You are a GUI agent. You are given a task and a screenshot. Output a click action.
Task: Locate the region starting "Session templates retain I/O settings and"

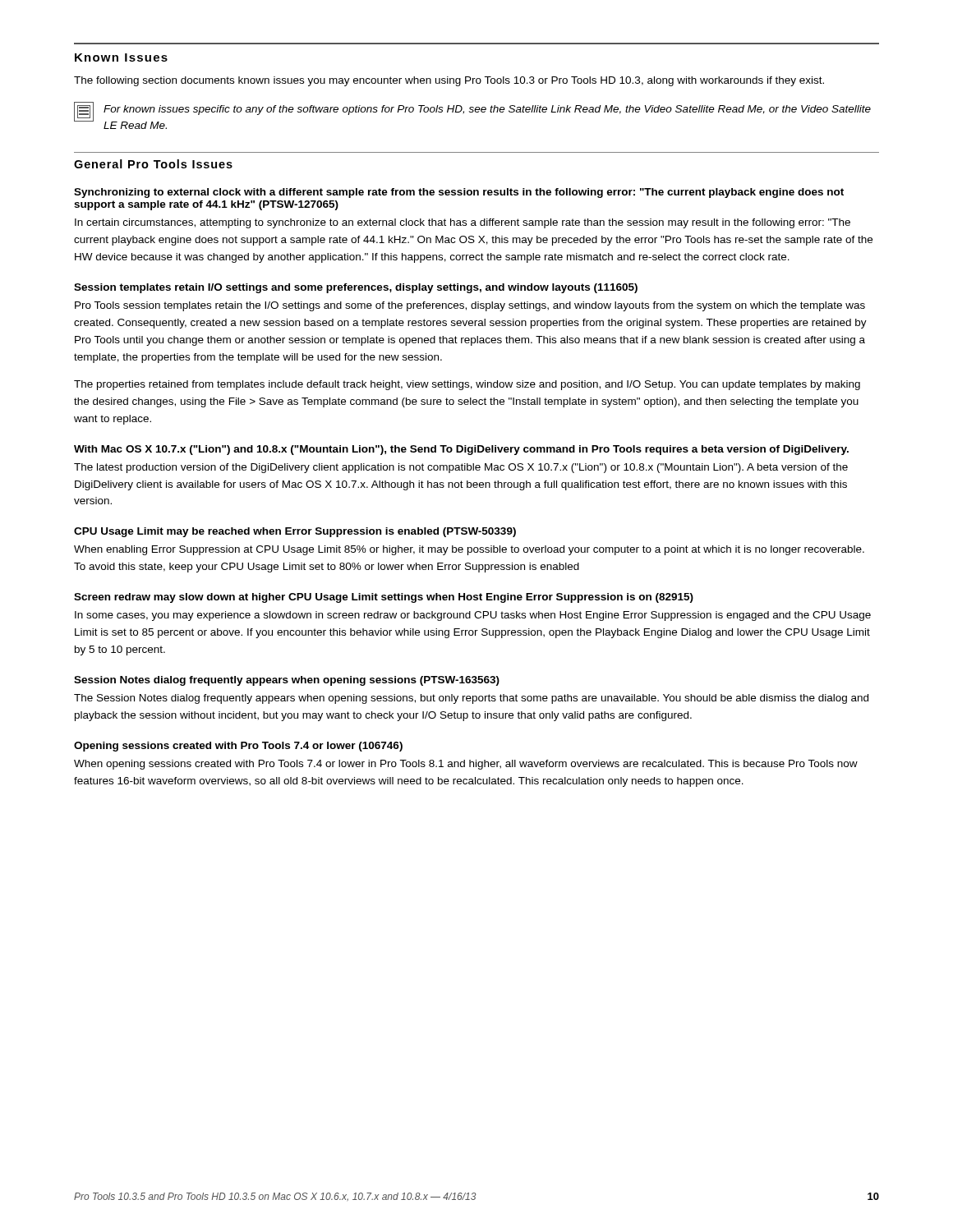pos(356,287)
